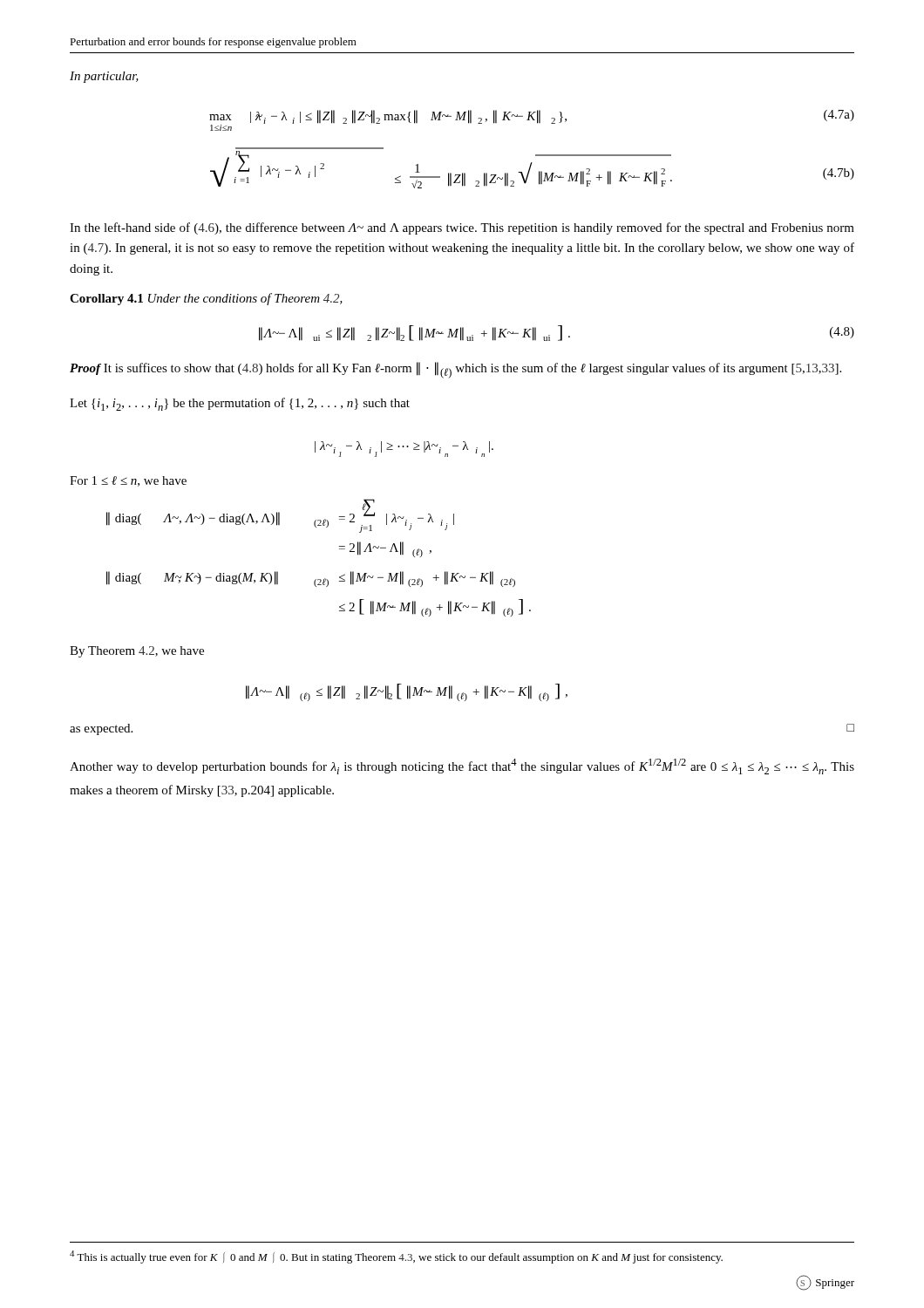Find the formula on this page that starts "| λ~ i 1 − λ i"

(x=462, y=444)
